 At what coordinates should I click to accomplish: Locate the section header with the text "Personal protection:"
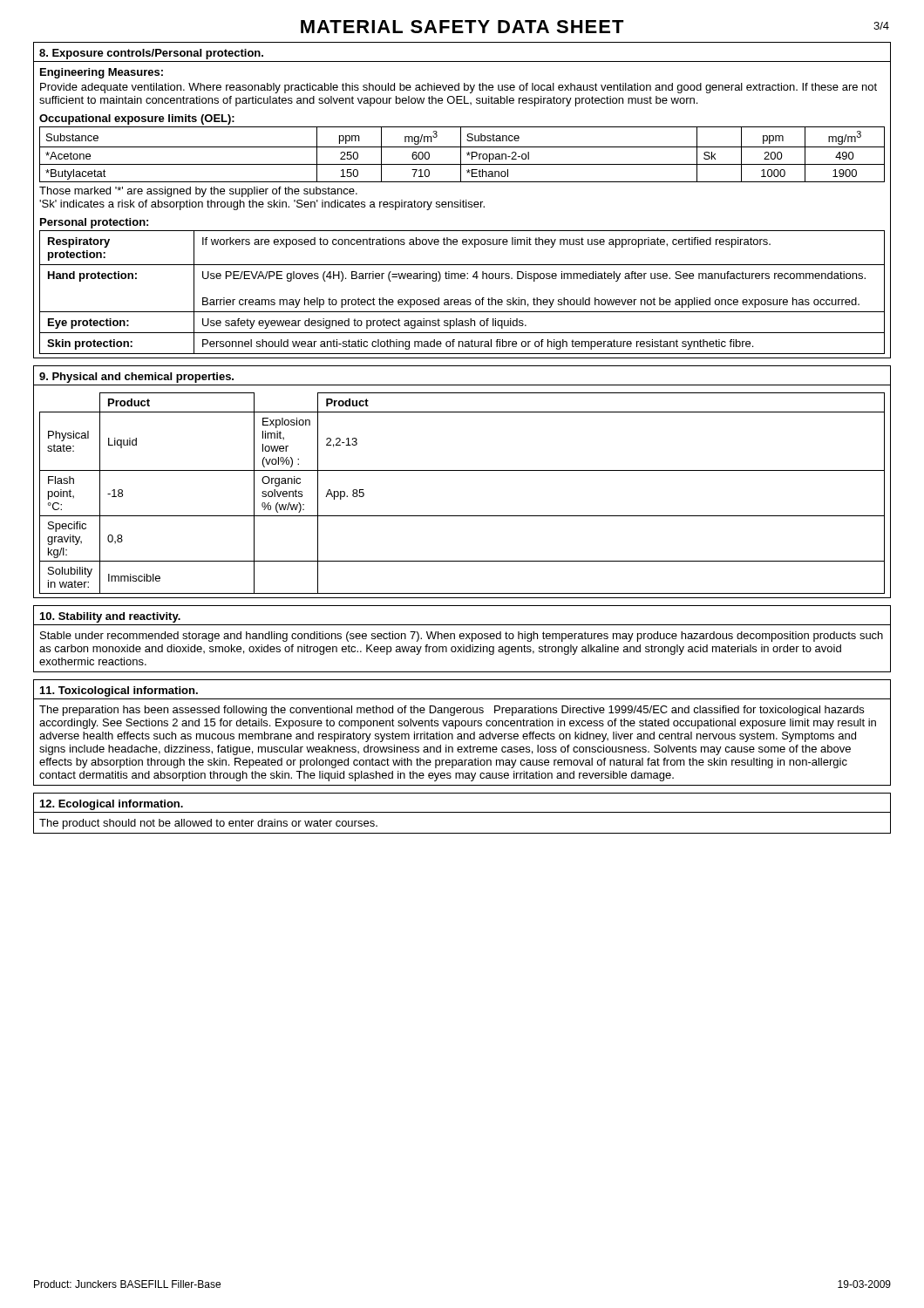tap(94, 222)
